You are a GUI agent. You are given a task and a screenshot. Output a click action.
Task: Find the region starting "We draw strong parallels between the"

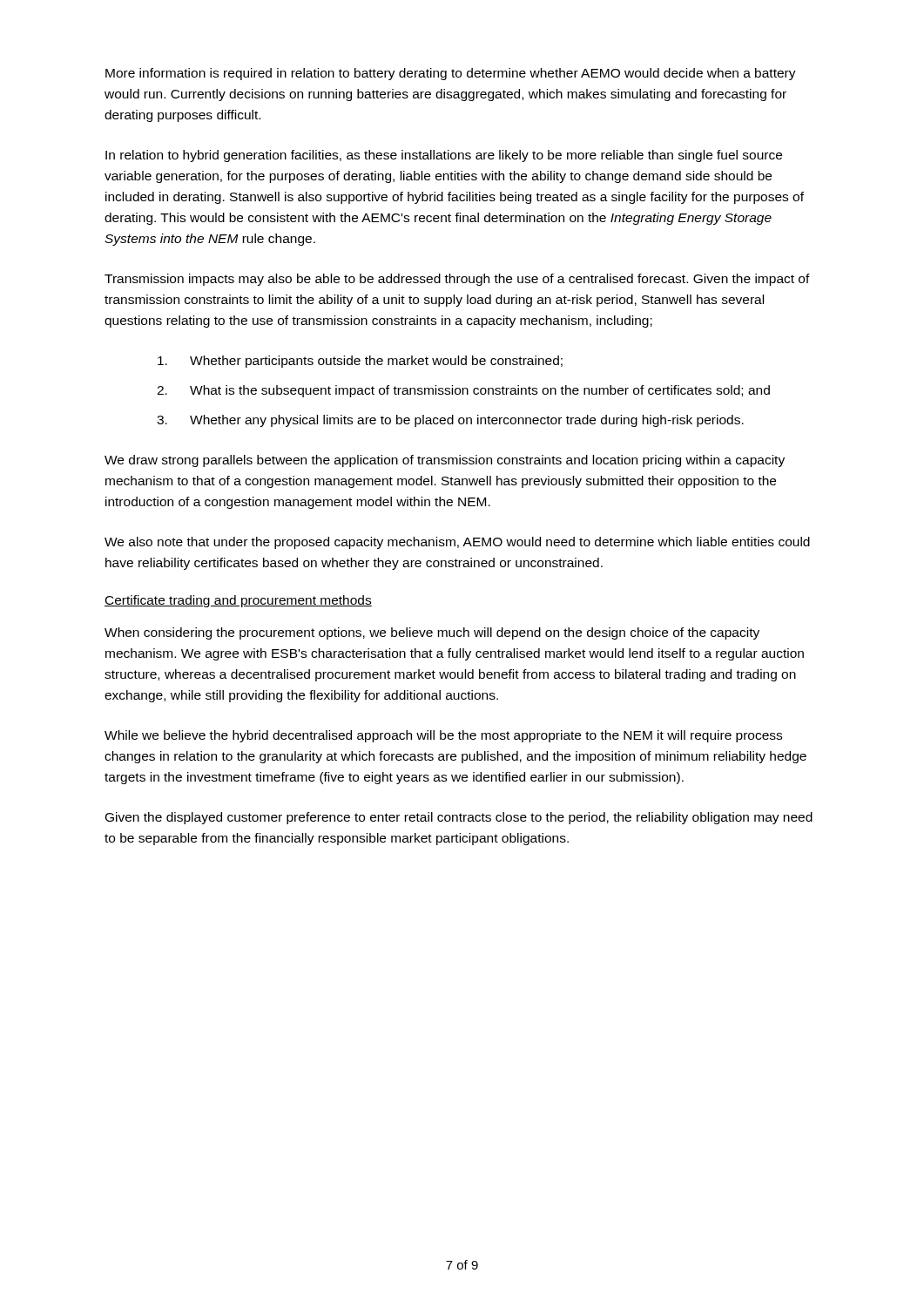pyautogui.click(x=445, y=481)
